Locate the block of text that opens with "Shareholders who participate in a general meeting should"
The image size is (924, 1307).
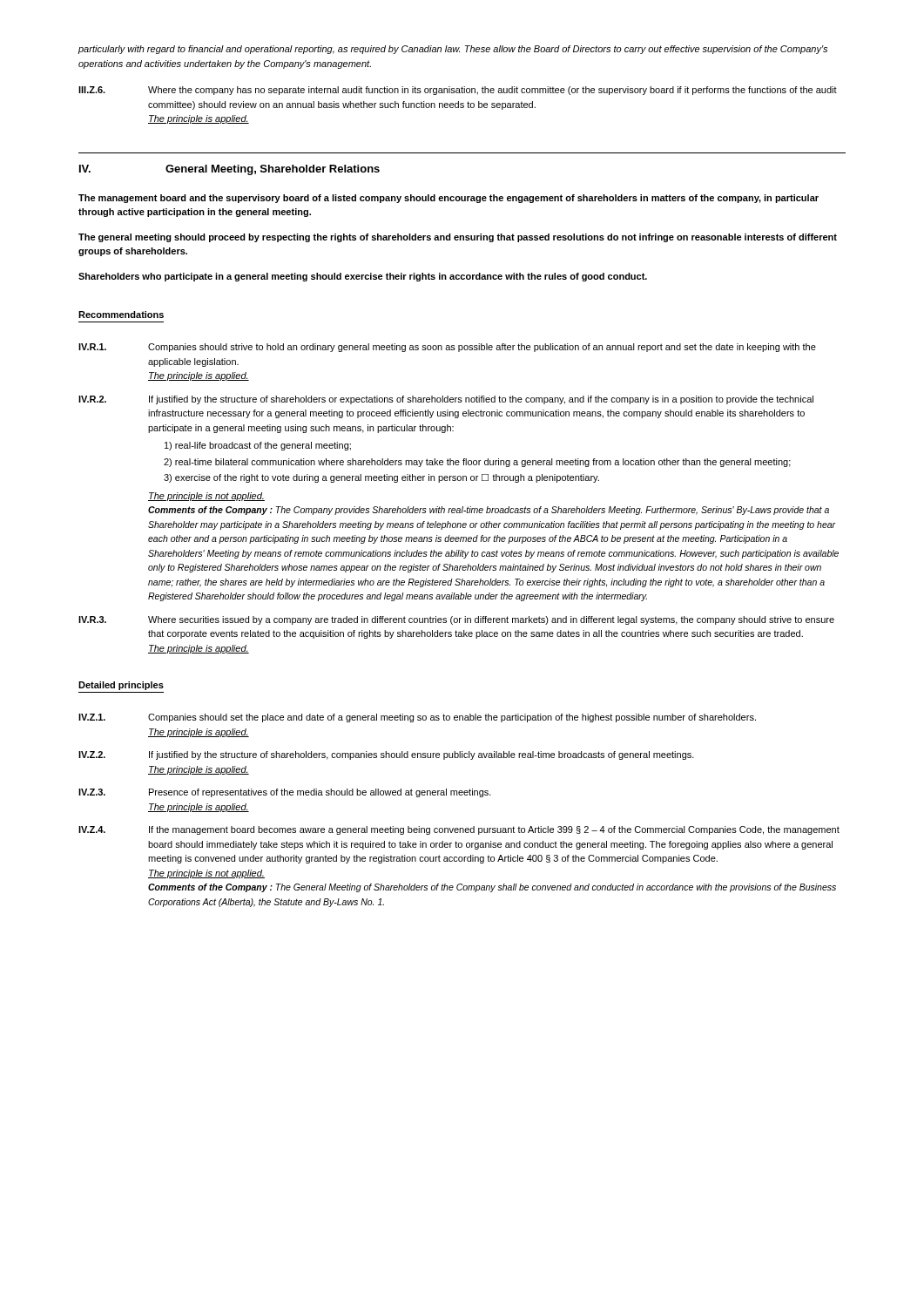tap(363, 276)
